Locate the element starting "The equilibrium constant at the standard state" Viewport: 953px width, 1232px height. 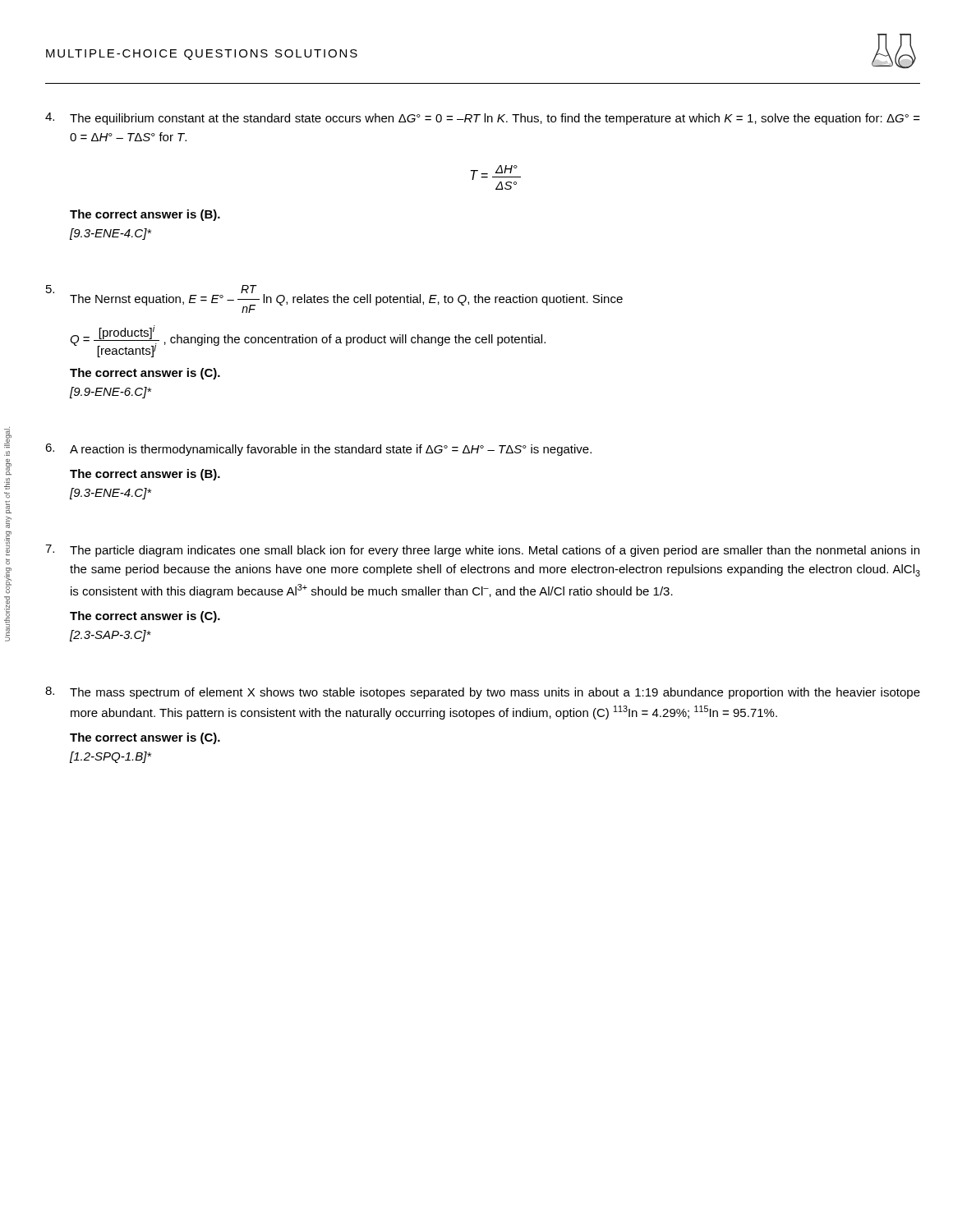[x=483, y=181]
